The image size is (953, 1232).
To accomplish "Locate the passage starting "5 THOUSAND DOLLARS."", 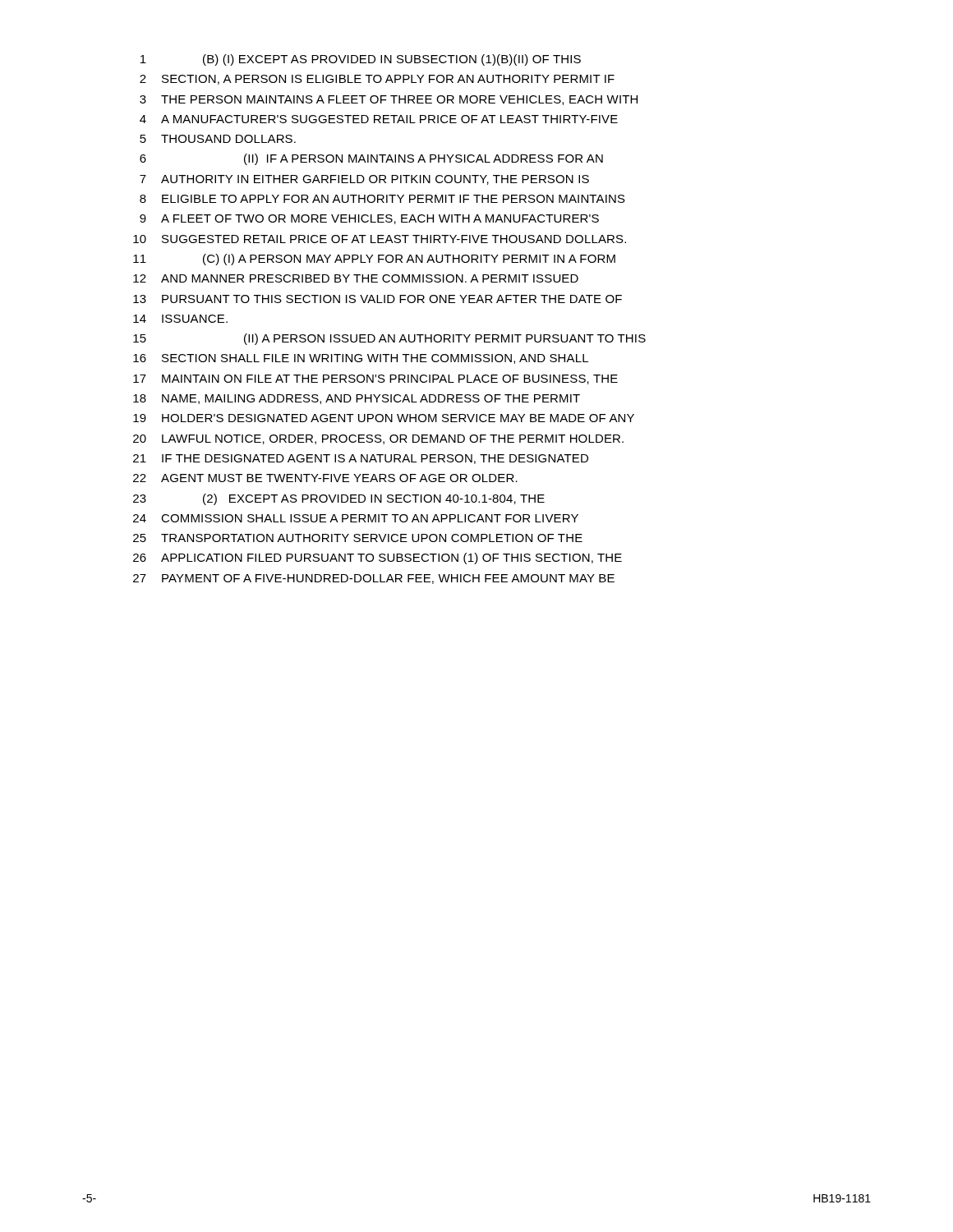I will (x=218, y=139).
